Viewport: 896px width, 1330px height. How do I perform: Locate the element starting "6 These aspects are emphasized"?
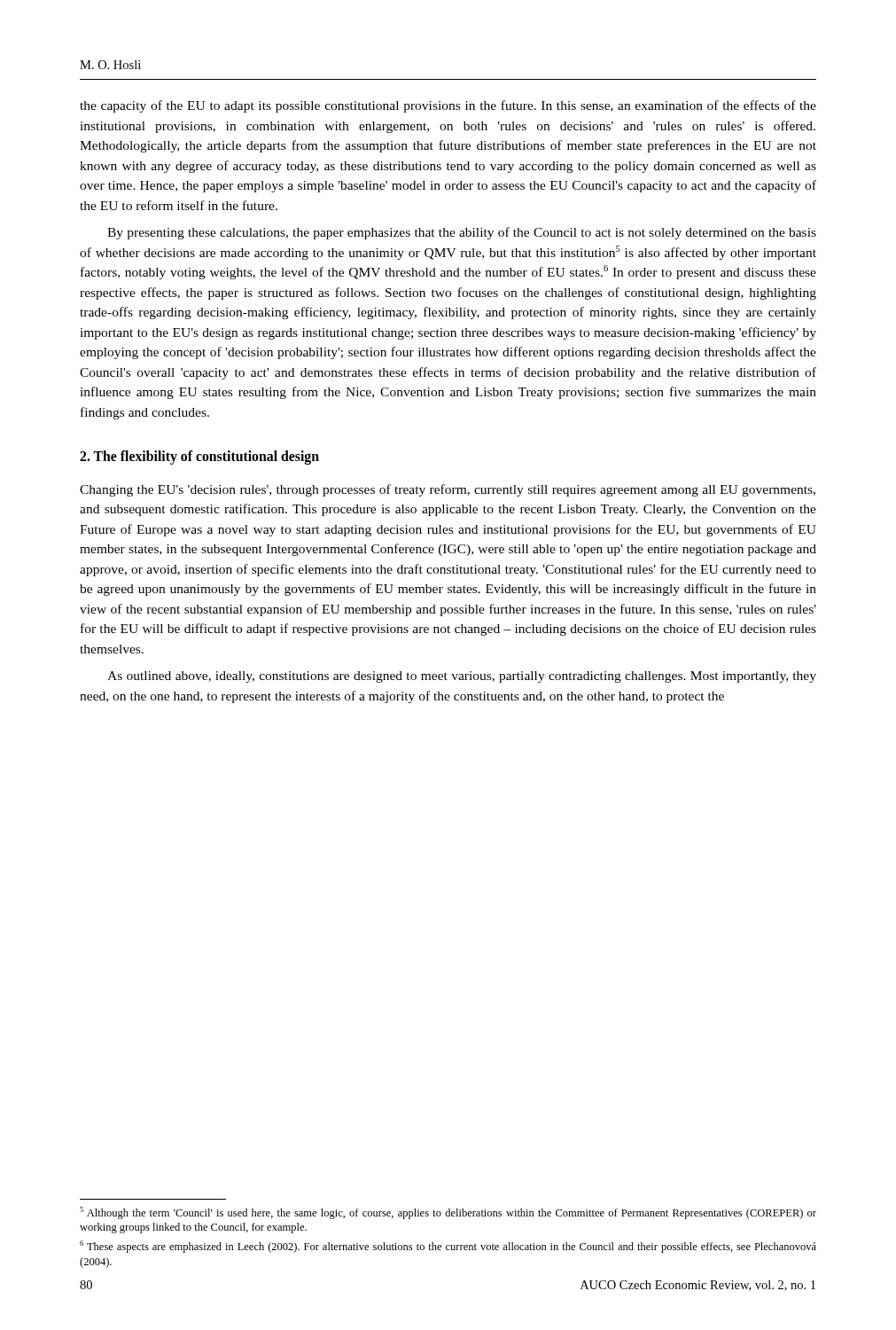click(448, 1254)
